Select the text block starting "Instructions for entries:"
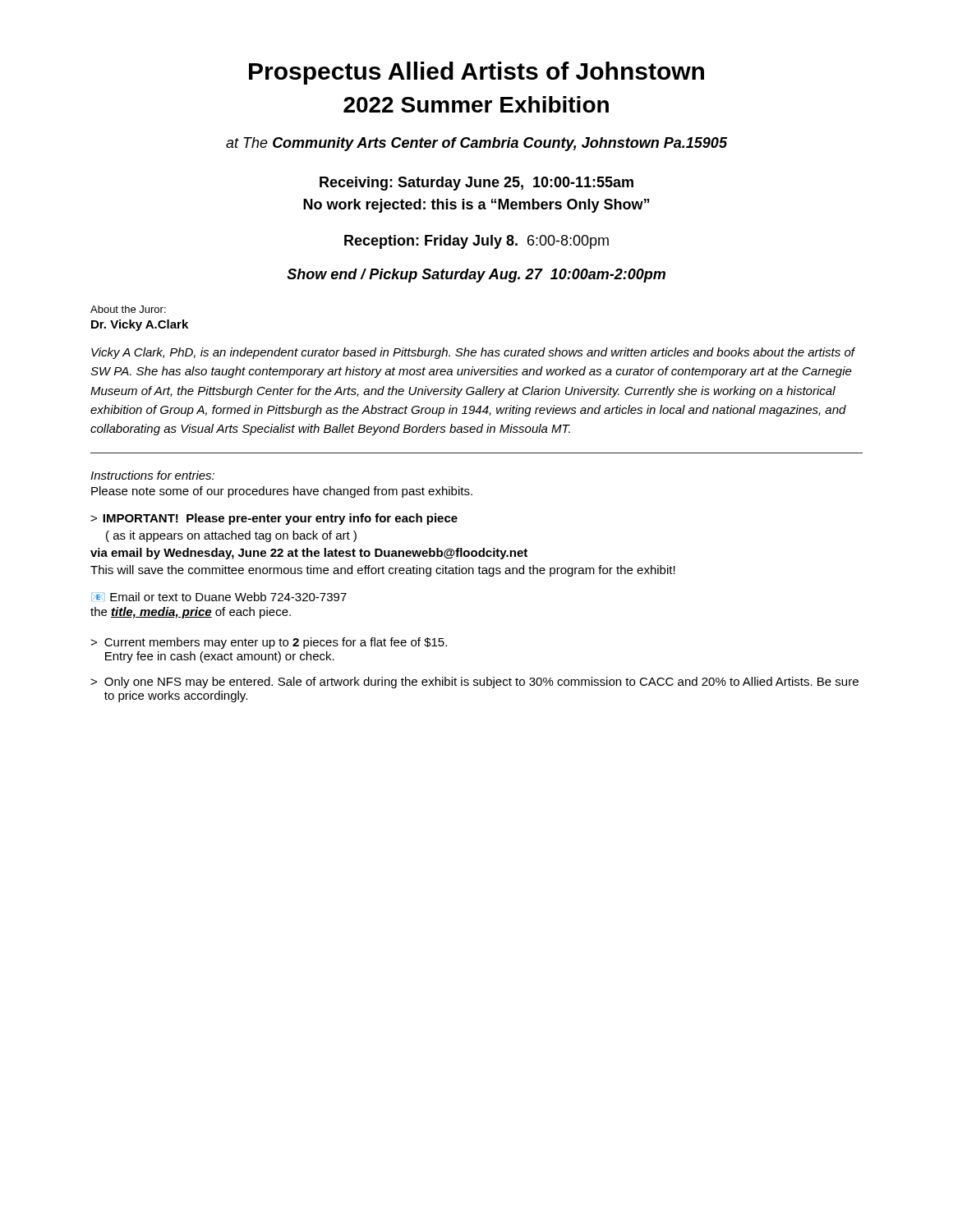This screenshot has height=1232, width=953. pyautogui.click(x=153, y=475)
